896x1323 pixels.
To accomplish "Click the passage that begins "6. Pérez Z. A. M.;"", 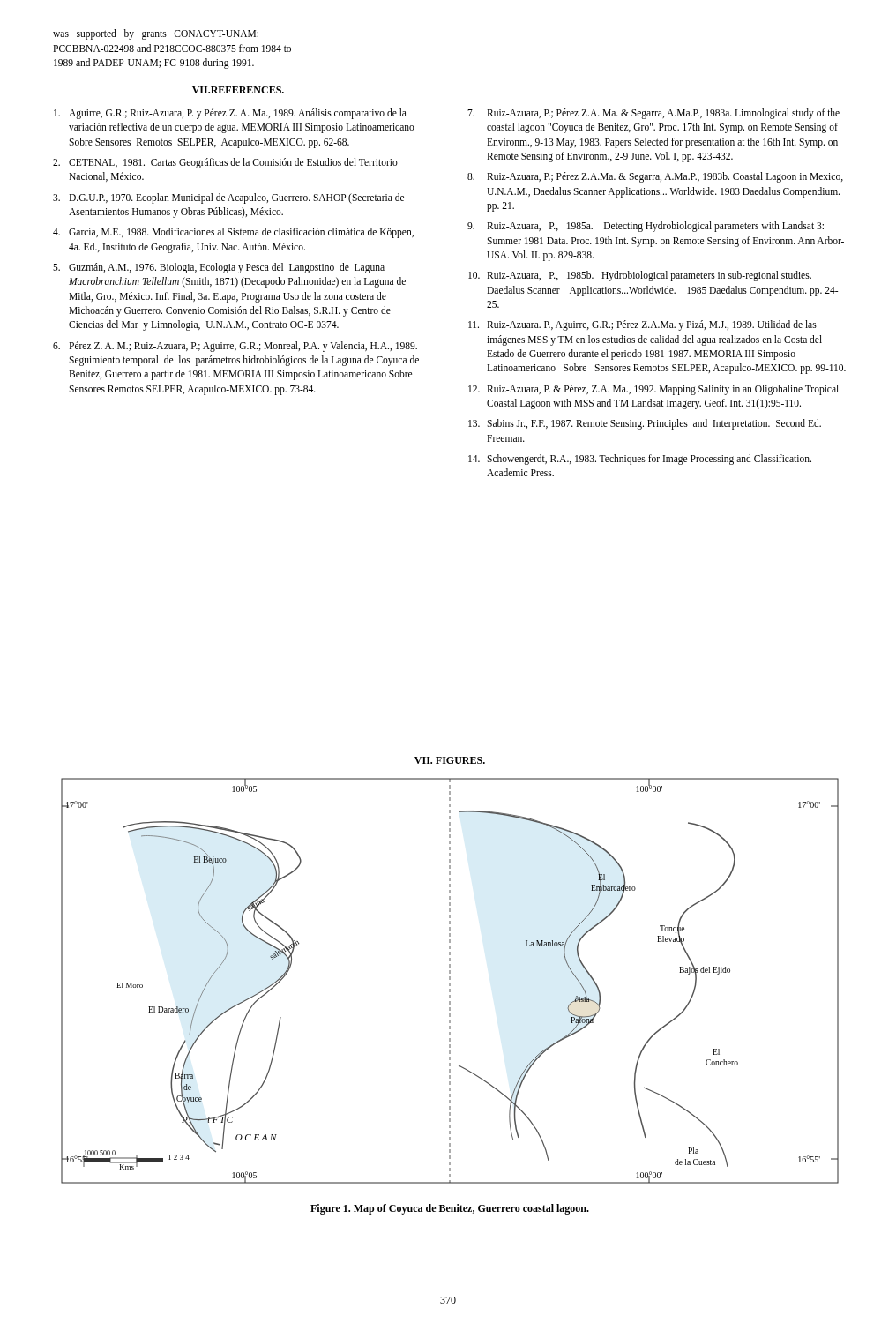I will 238,367.
